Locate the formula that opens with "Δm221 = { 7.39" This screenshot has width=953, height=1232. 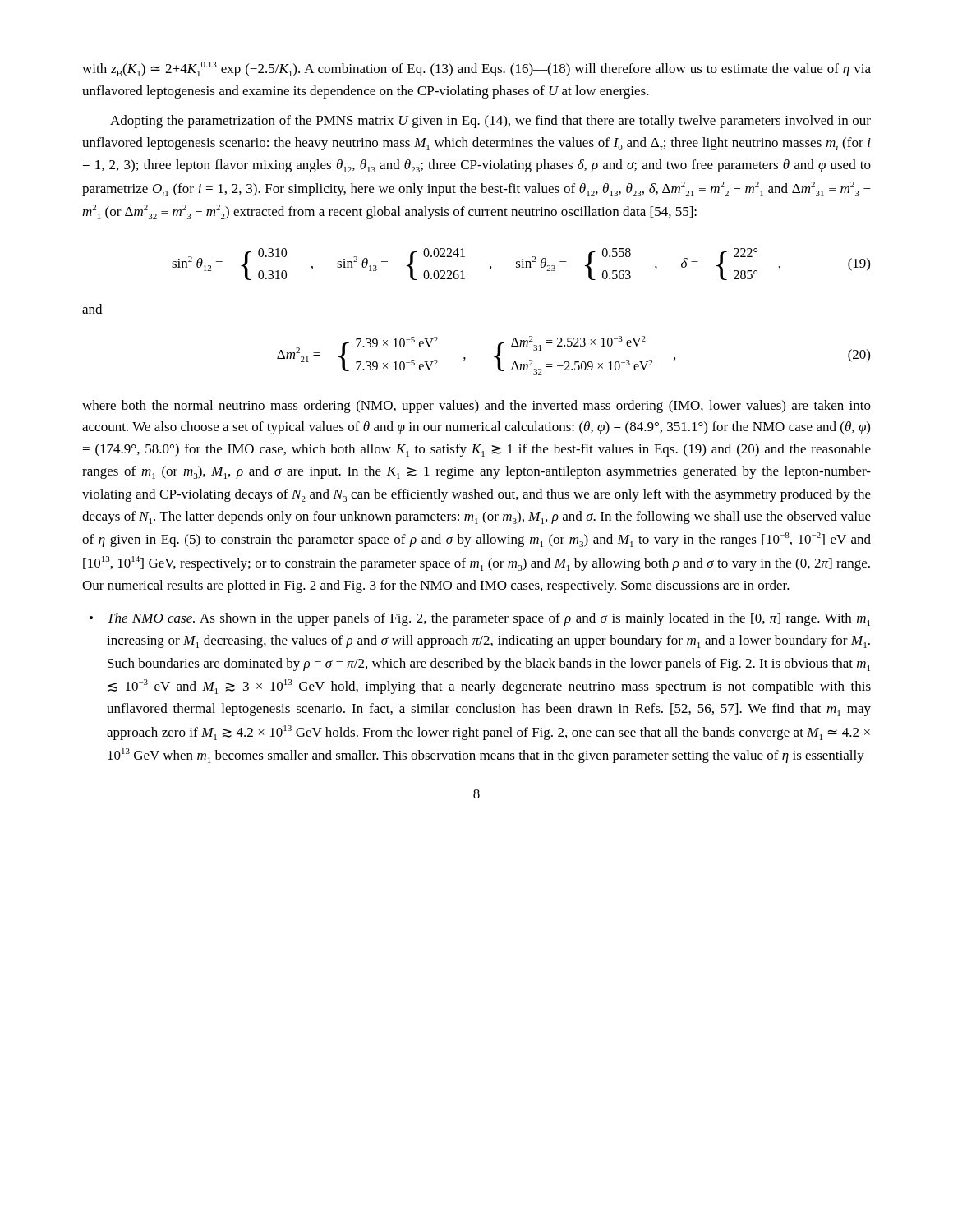point(574,355)
